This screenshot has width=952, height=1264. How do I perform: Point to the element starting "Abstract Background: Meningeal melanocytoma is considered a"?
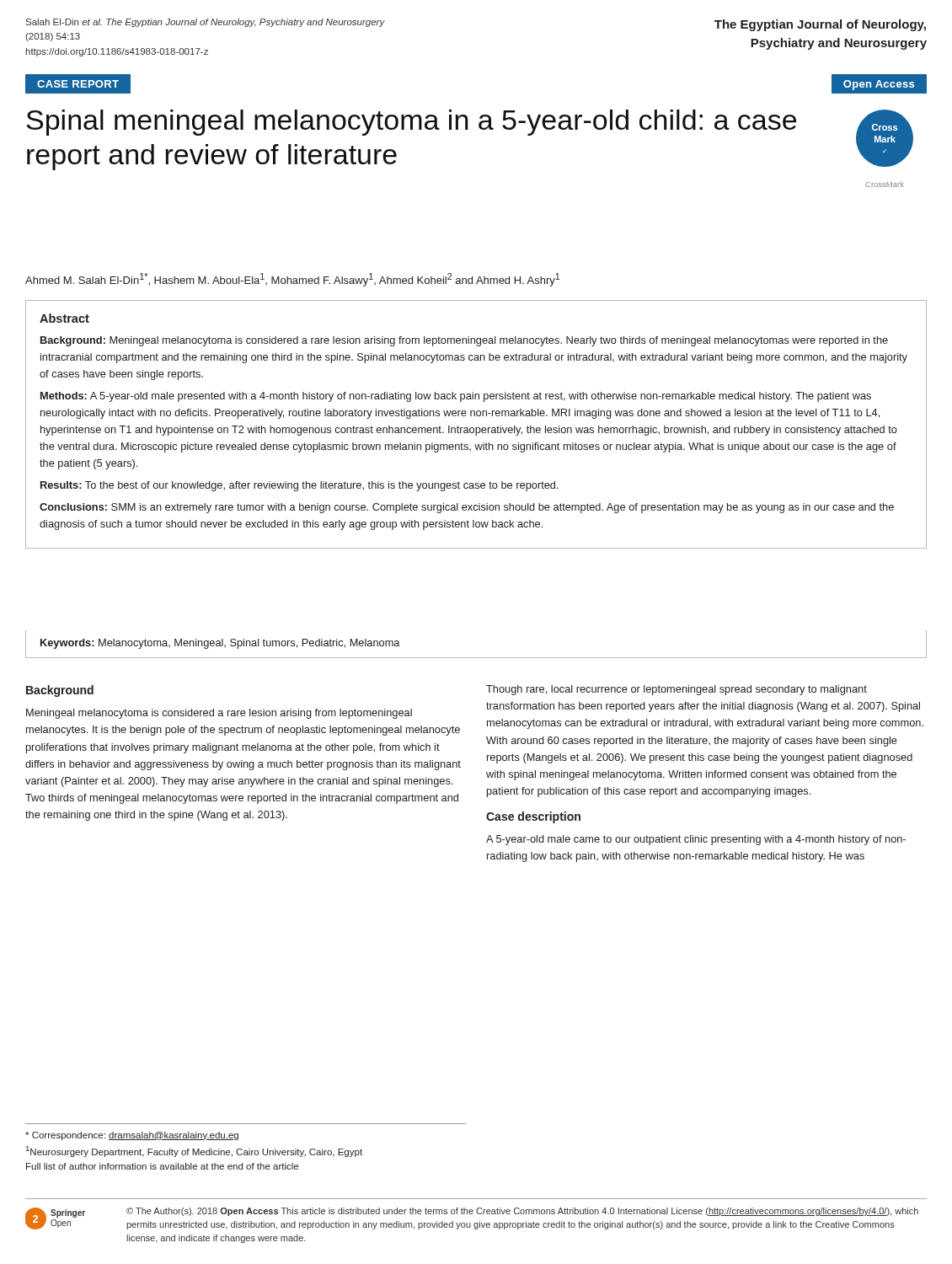(476, 422)
